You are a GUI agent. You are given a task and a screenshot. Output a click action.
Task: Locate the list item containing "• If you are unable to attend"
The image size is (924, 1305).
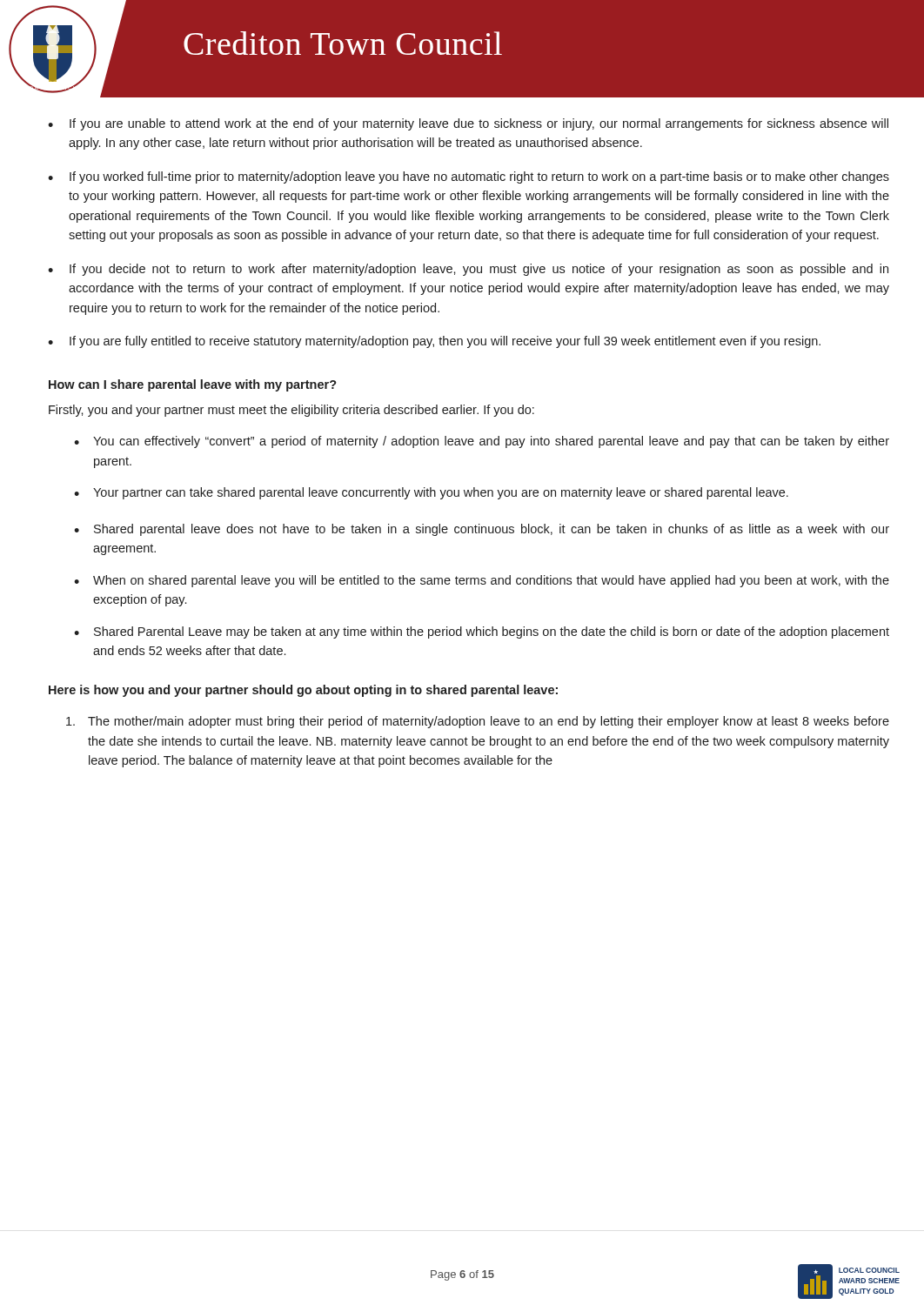(469, 134)
